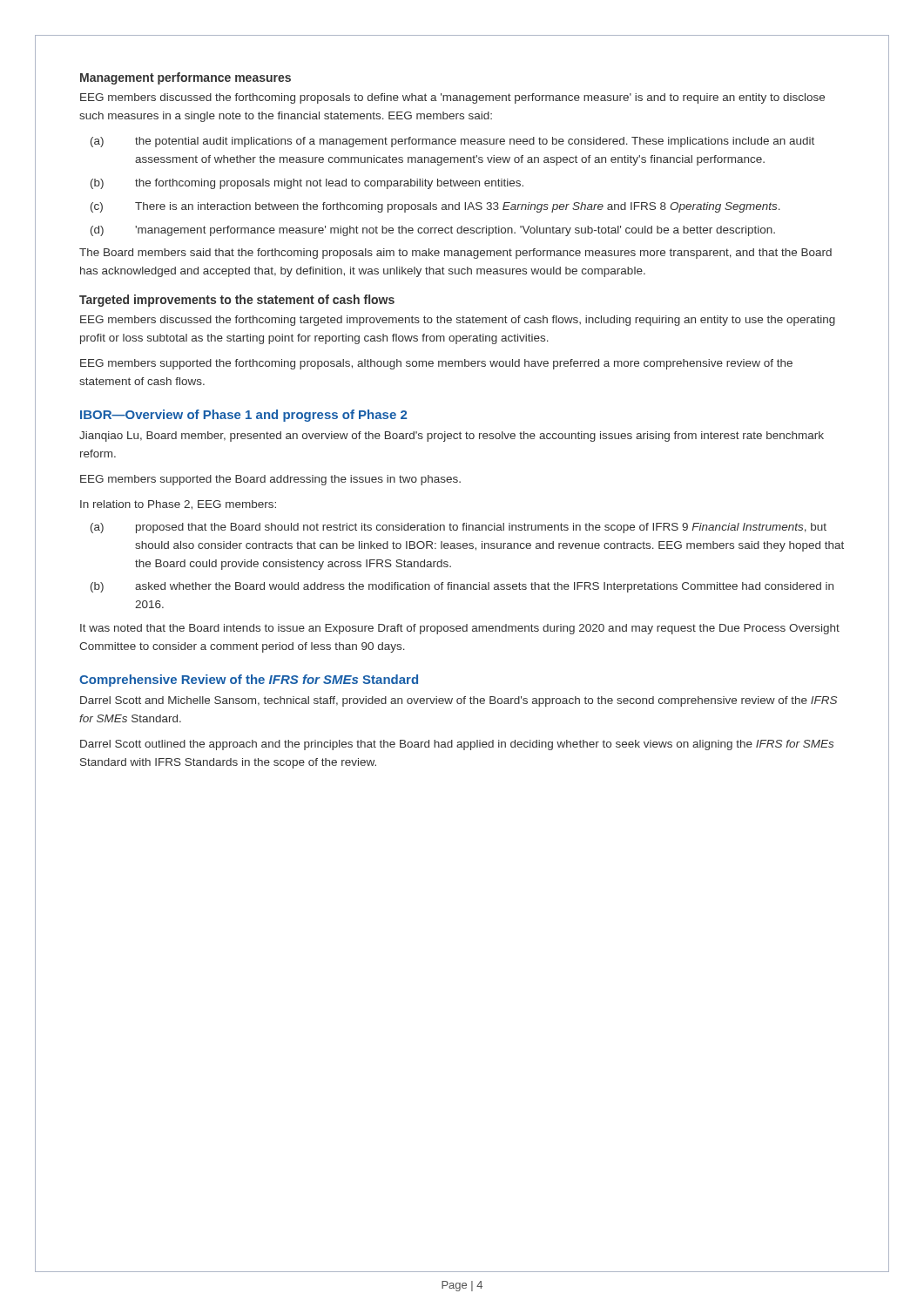Screen dimensions: 1307x924
Task: Navigate to the passage starting "The Board members said"
Action: [x=456, y=262]
